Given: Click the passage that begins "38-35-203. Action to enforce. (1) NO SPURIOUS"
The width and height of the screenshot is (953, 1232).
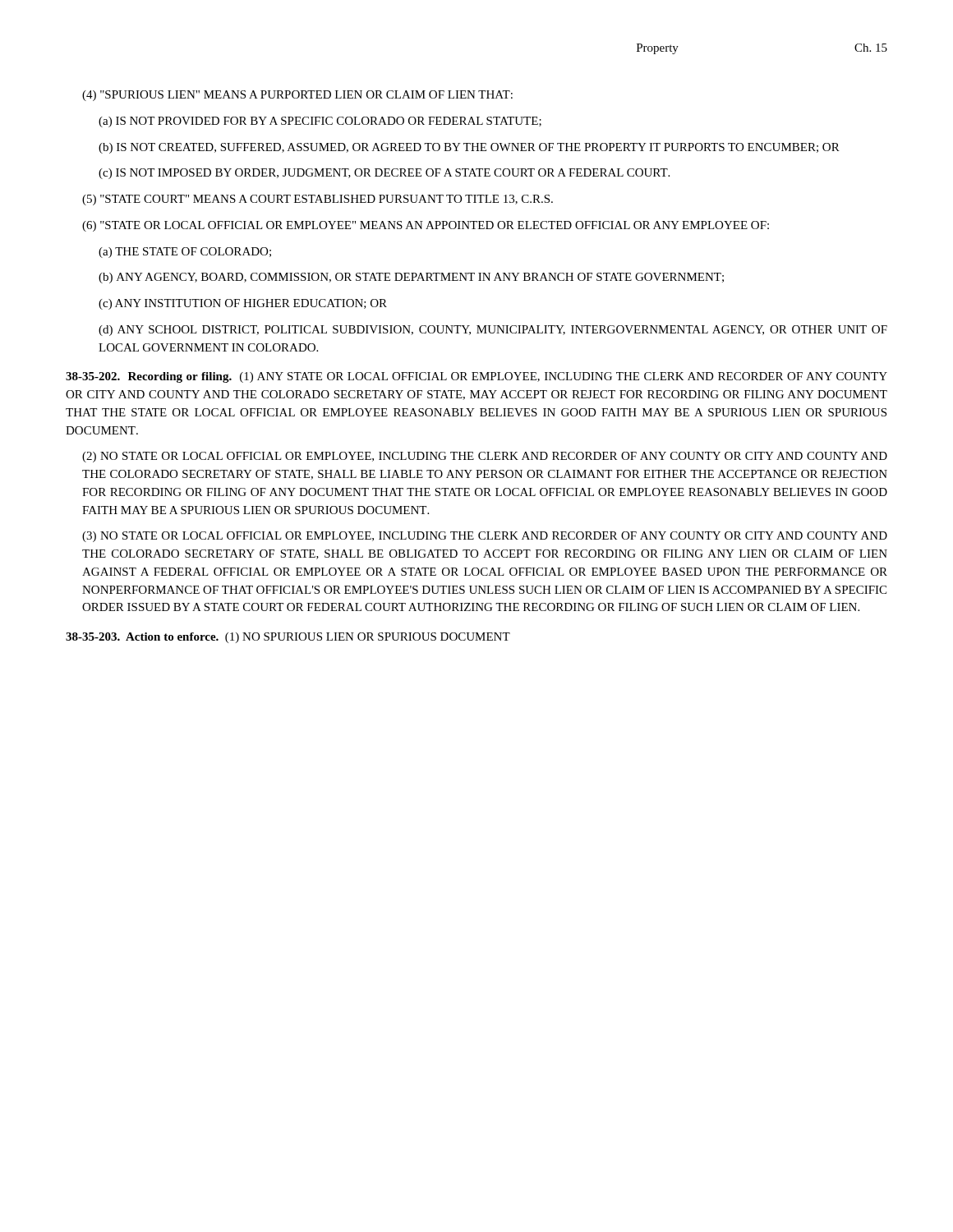Looking at the screenshot, I should (x=288, y=637).
